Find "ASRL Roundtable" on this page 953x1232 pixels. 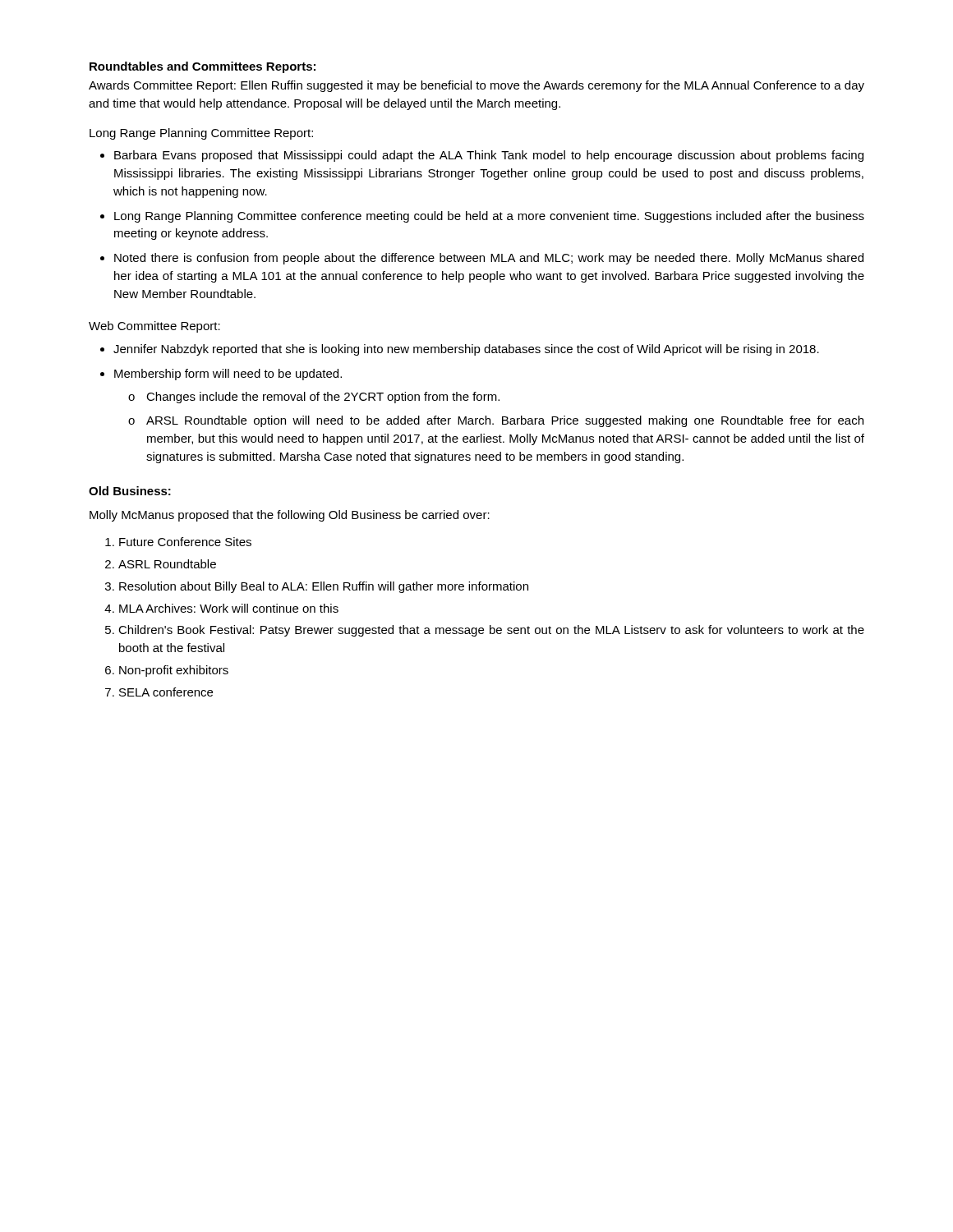[167, 564]
